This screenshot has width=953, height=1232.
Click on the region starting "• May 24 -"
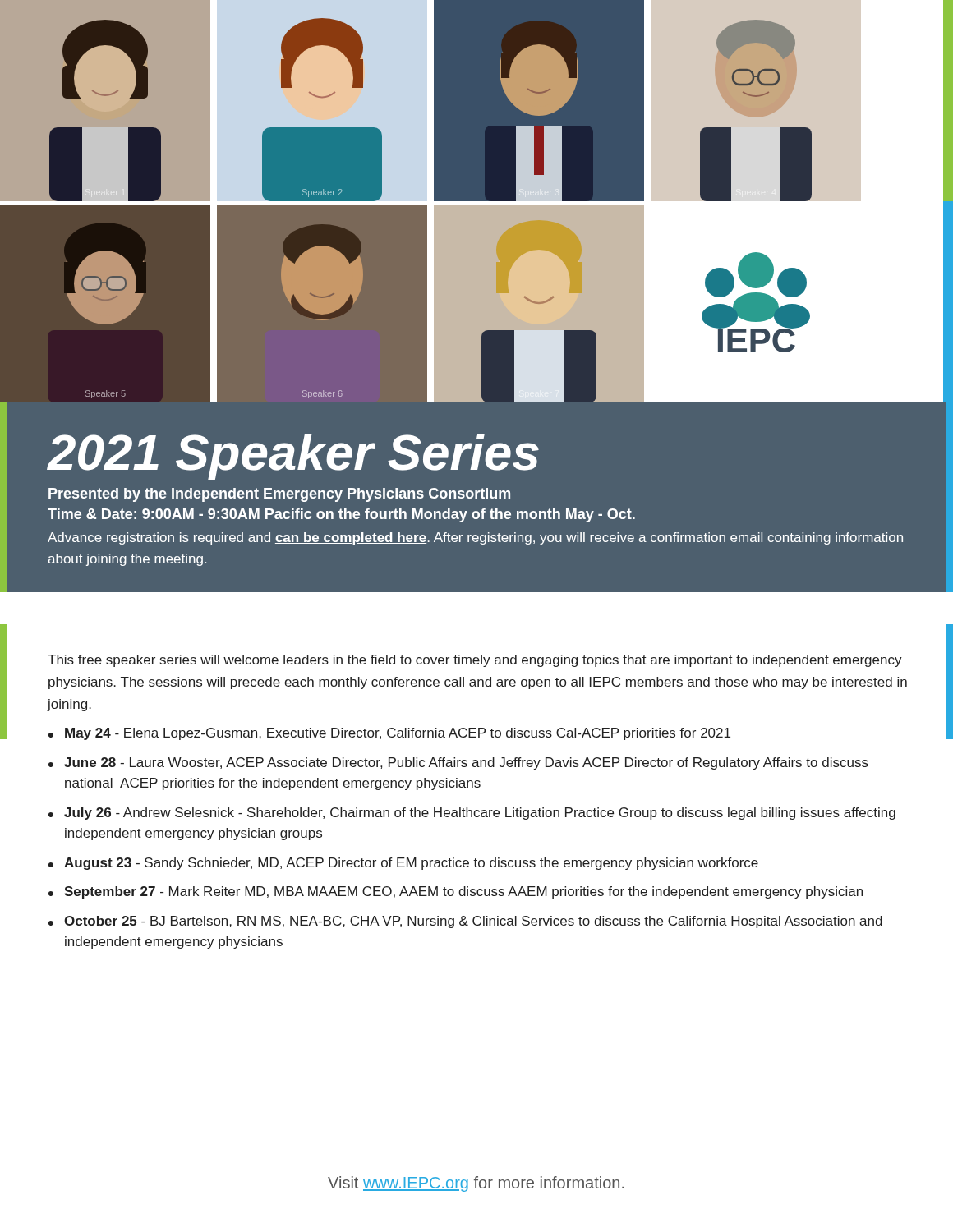tap(389, 733)
